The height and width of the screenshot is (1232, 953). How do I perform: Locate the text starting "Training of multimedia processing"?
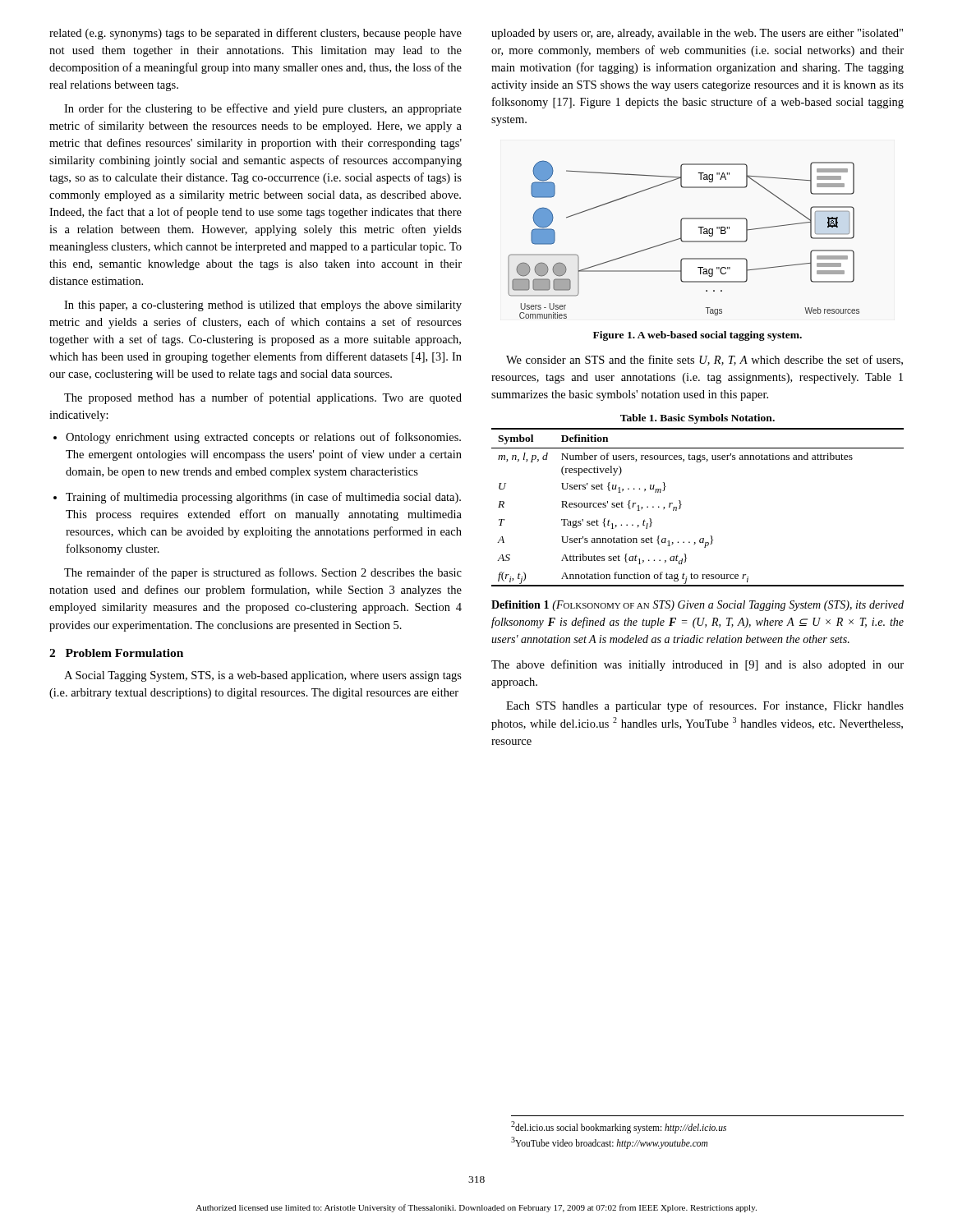tap(264, 523)
